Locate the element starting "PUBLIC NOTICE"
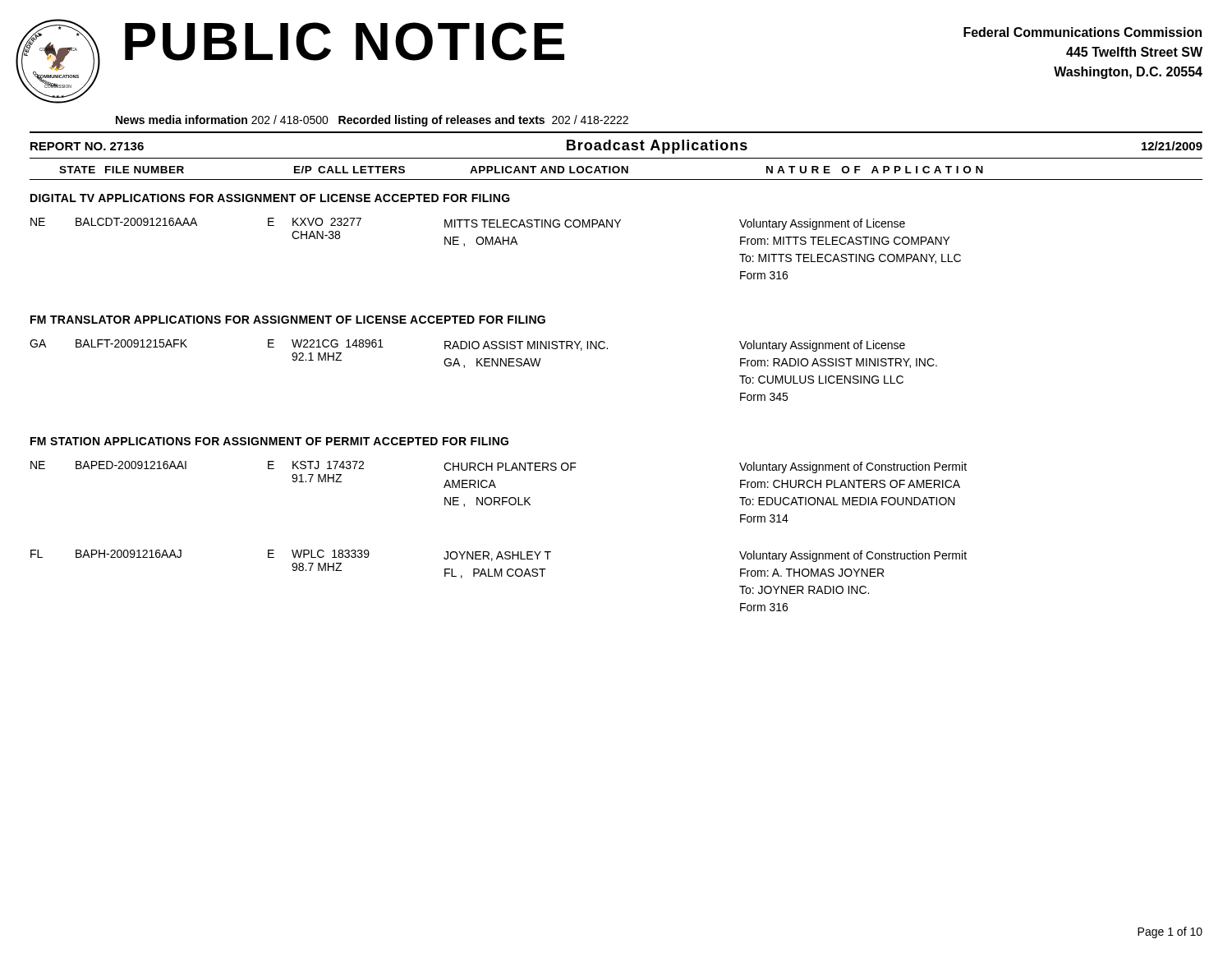Screen dimensions: 953x1232 click(345, 42)
